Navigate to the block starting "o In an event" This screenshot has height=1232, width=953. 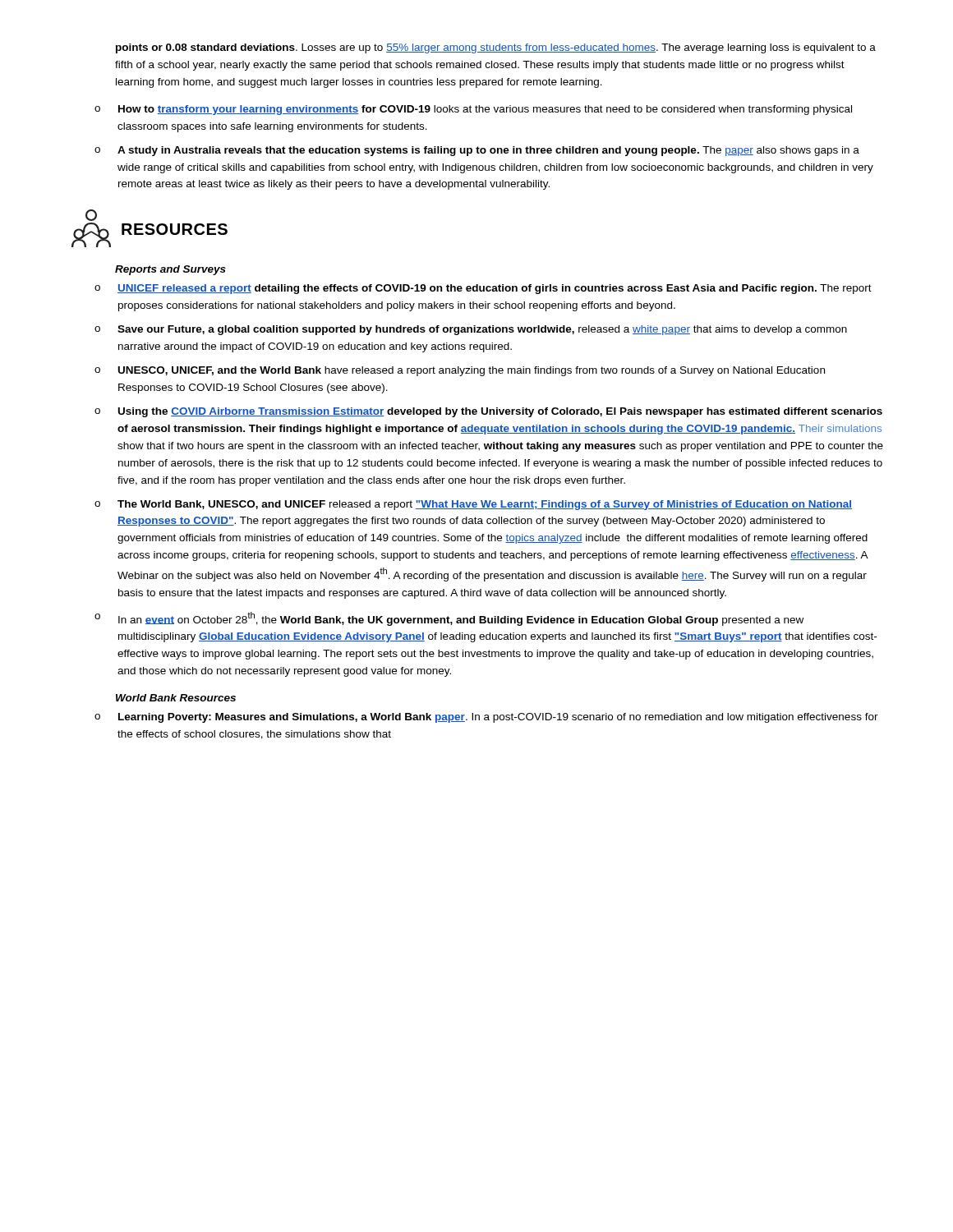pos(489,644)
